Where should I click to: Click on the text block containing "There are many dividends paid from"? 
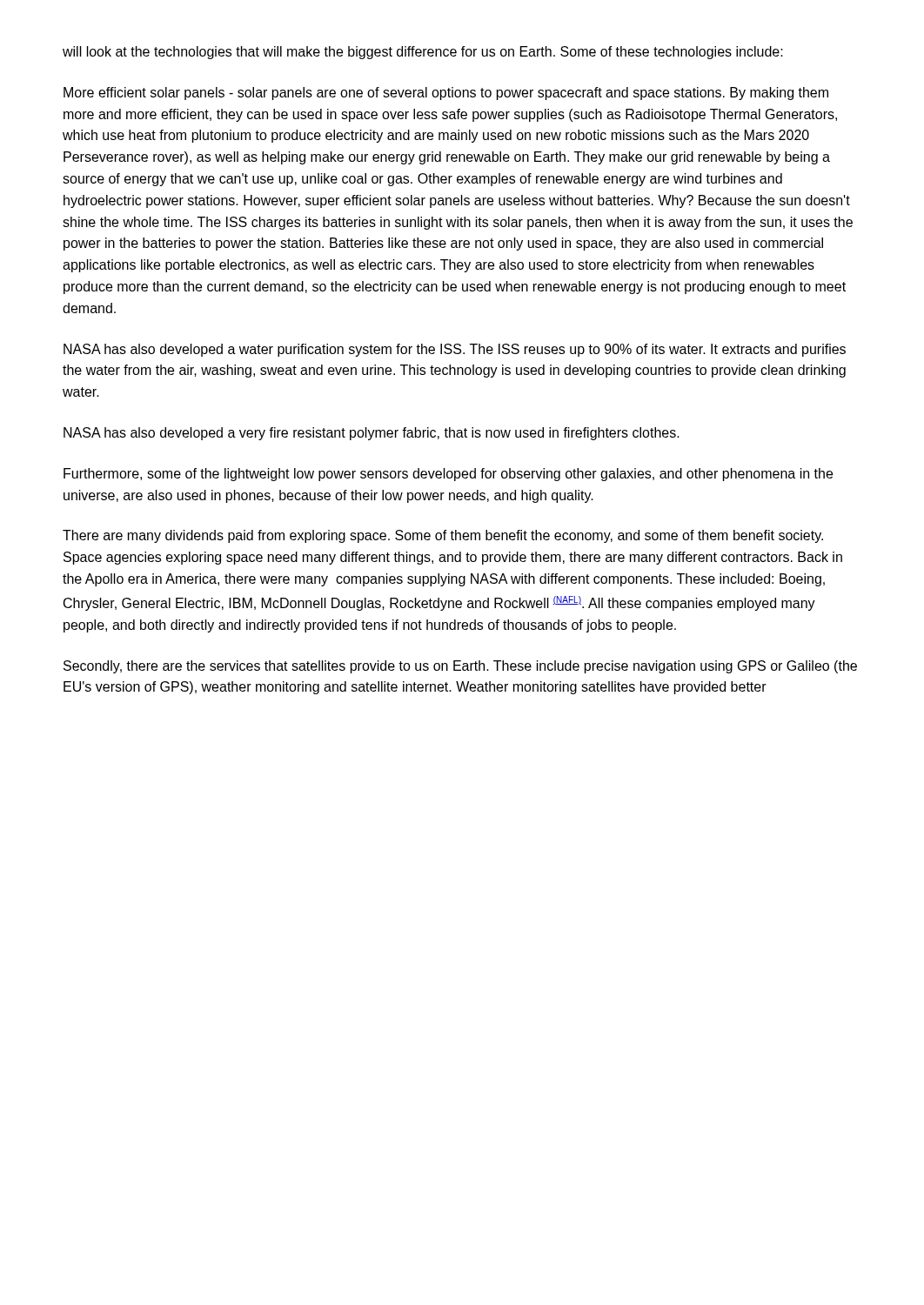click(x=453, y=580)
